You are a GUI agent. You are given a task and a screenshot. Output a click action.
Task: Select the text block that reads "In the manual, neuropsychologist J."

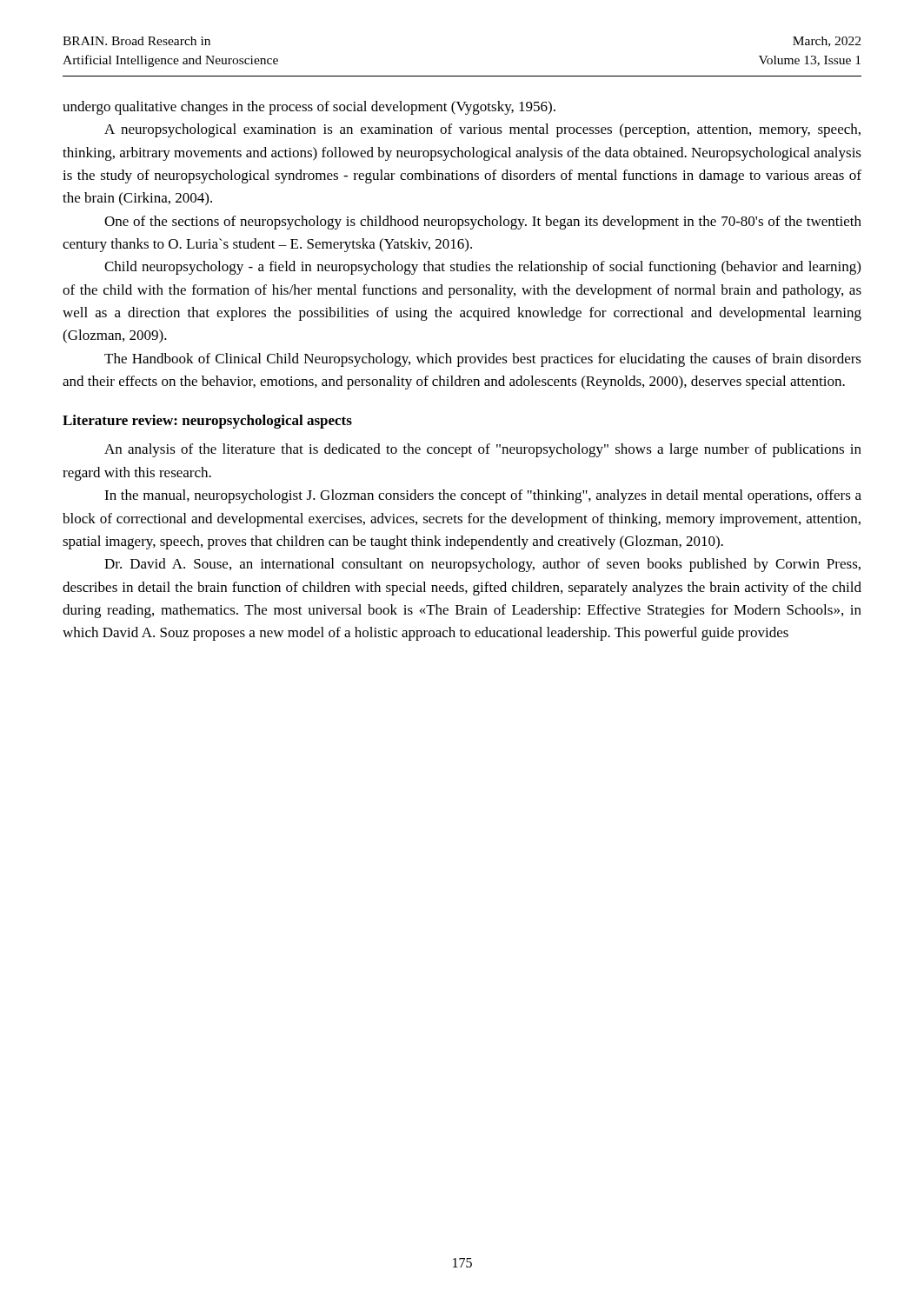point(462,519)
